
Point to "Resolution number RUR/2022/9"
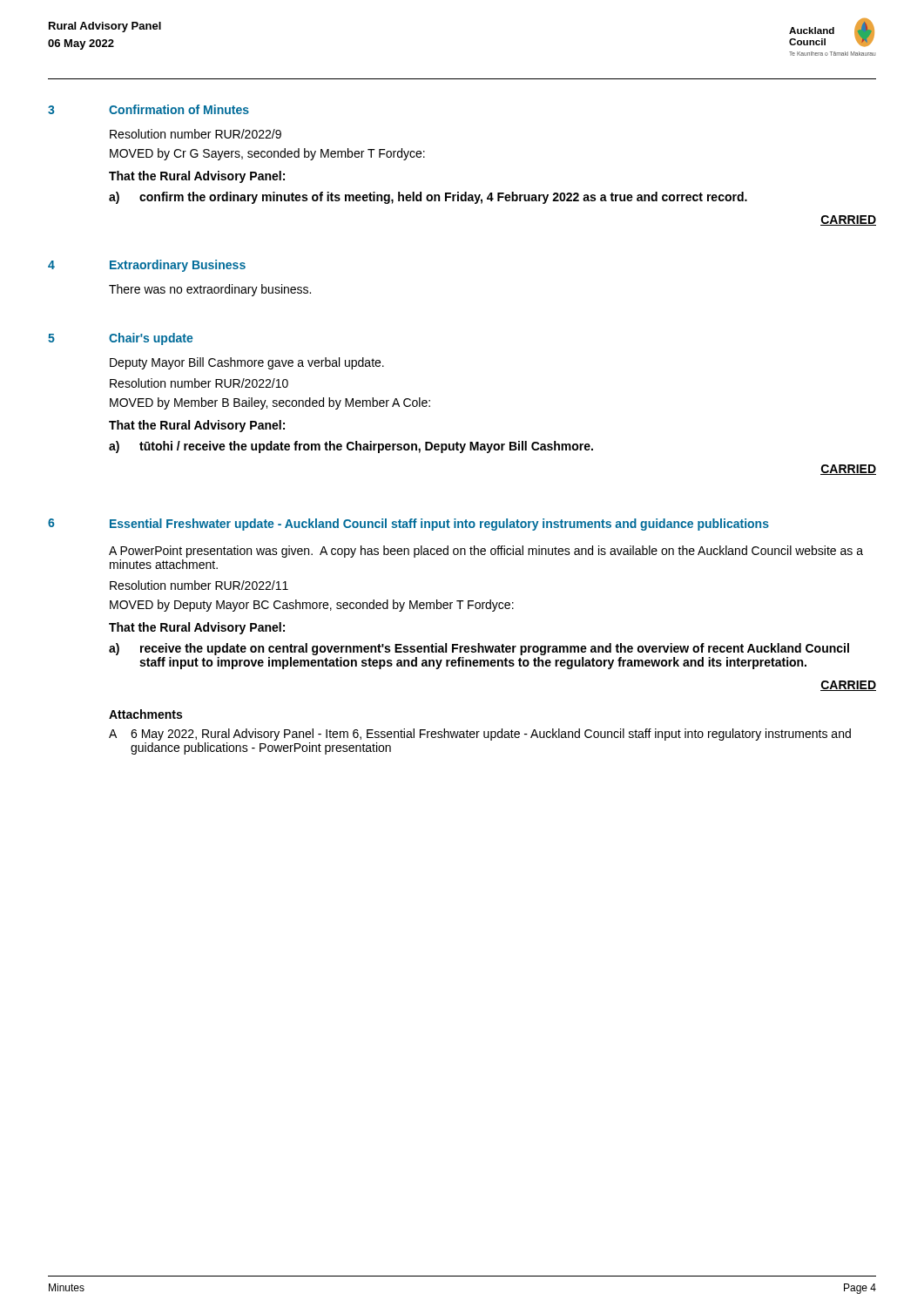click(x=195, y=134)
